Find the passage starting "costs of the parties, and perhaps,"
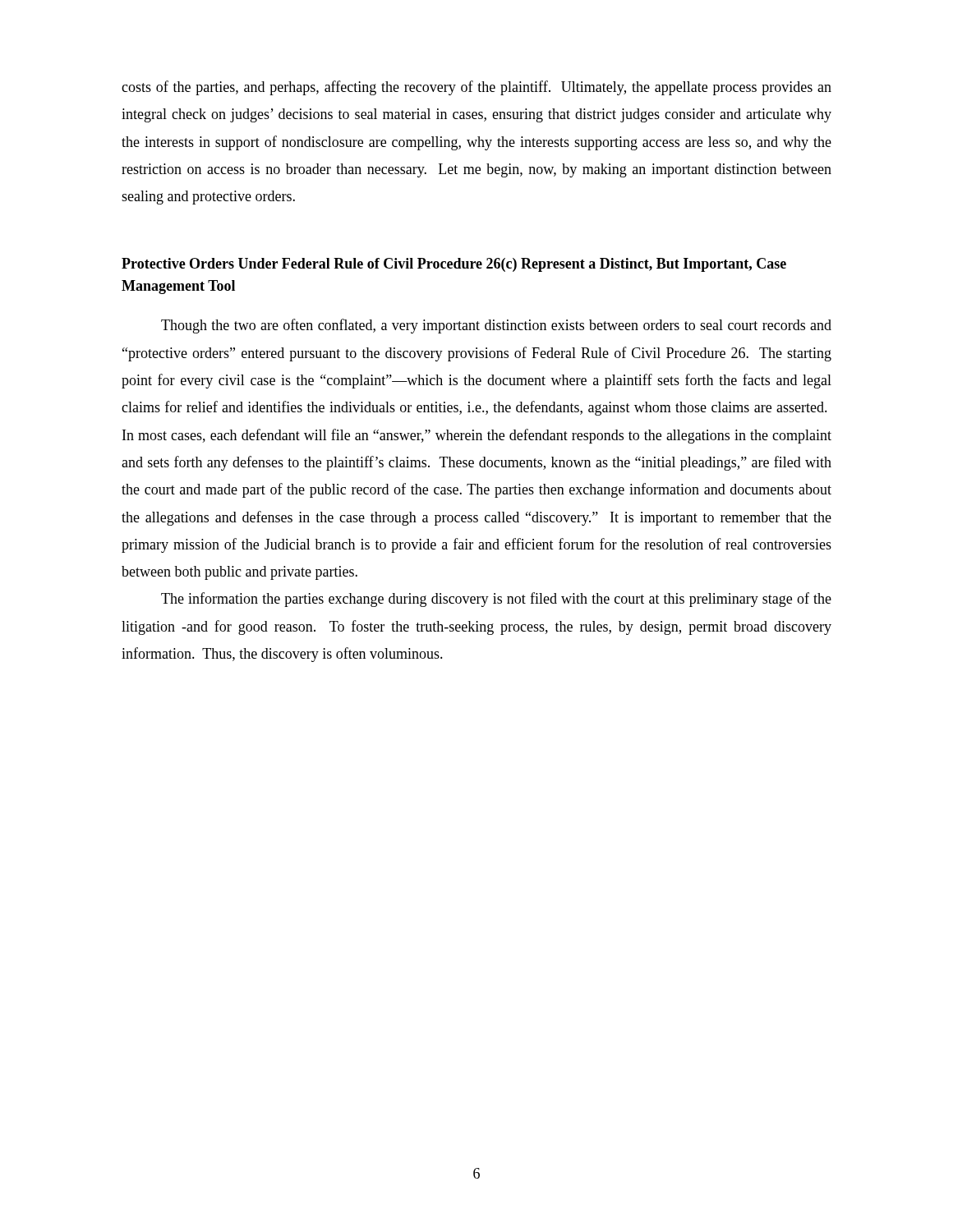Image resolution: width=953 pixels, height=1232 pixels. pyautogui.click(x=476, y=142)
